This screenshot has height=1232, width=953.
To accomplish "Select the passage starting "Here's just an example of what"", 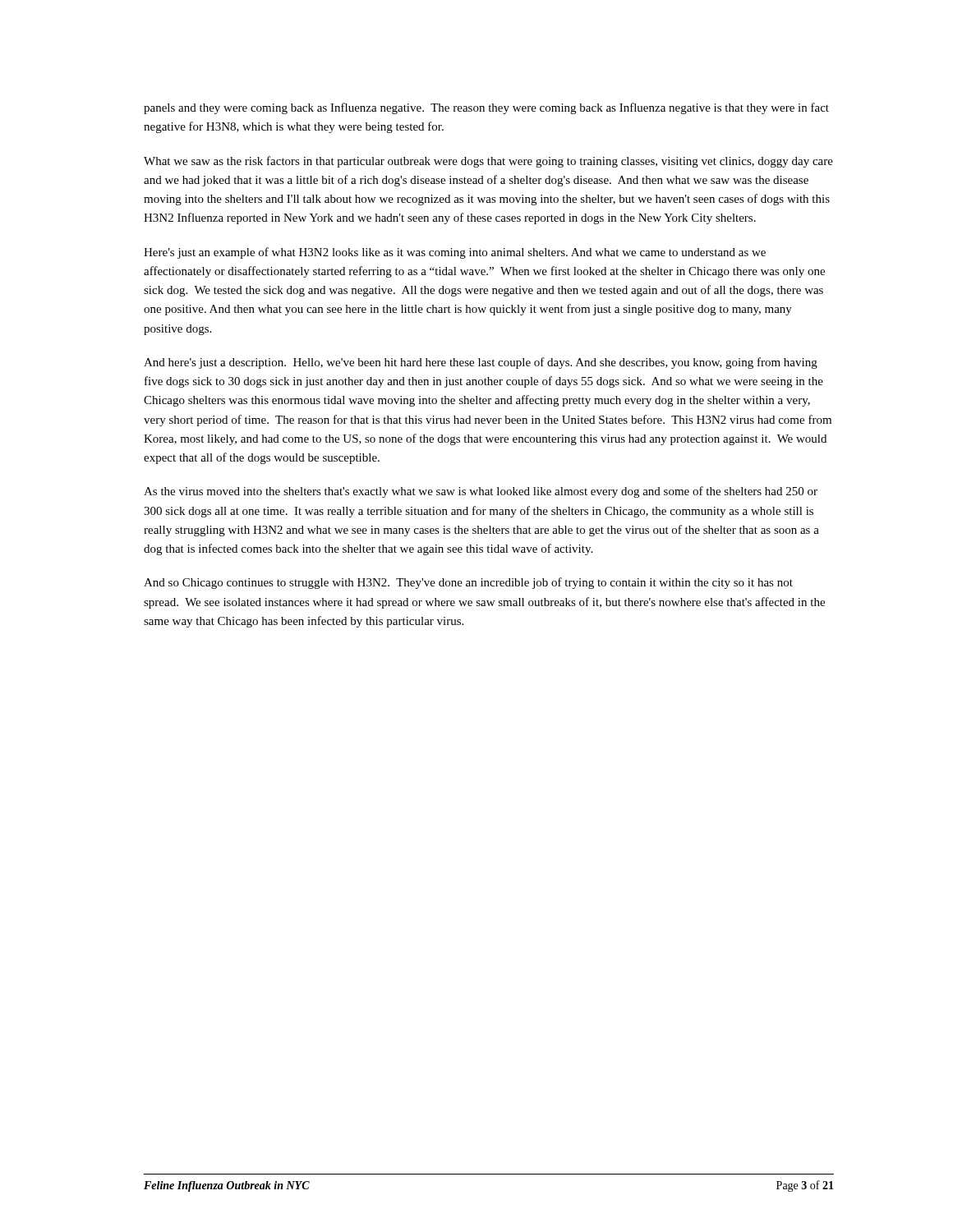I will click(x=485, y=290).
